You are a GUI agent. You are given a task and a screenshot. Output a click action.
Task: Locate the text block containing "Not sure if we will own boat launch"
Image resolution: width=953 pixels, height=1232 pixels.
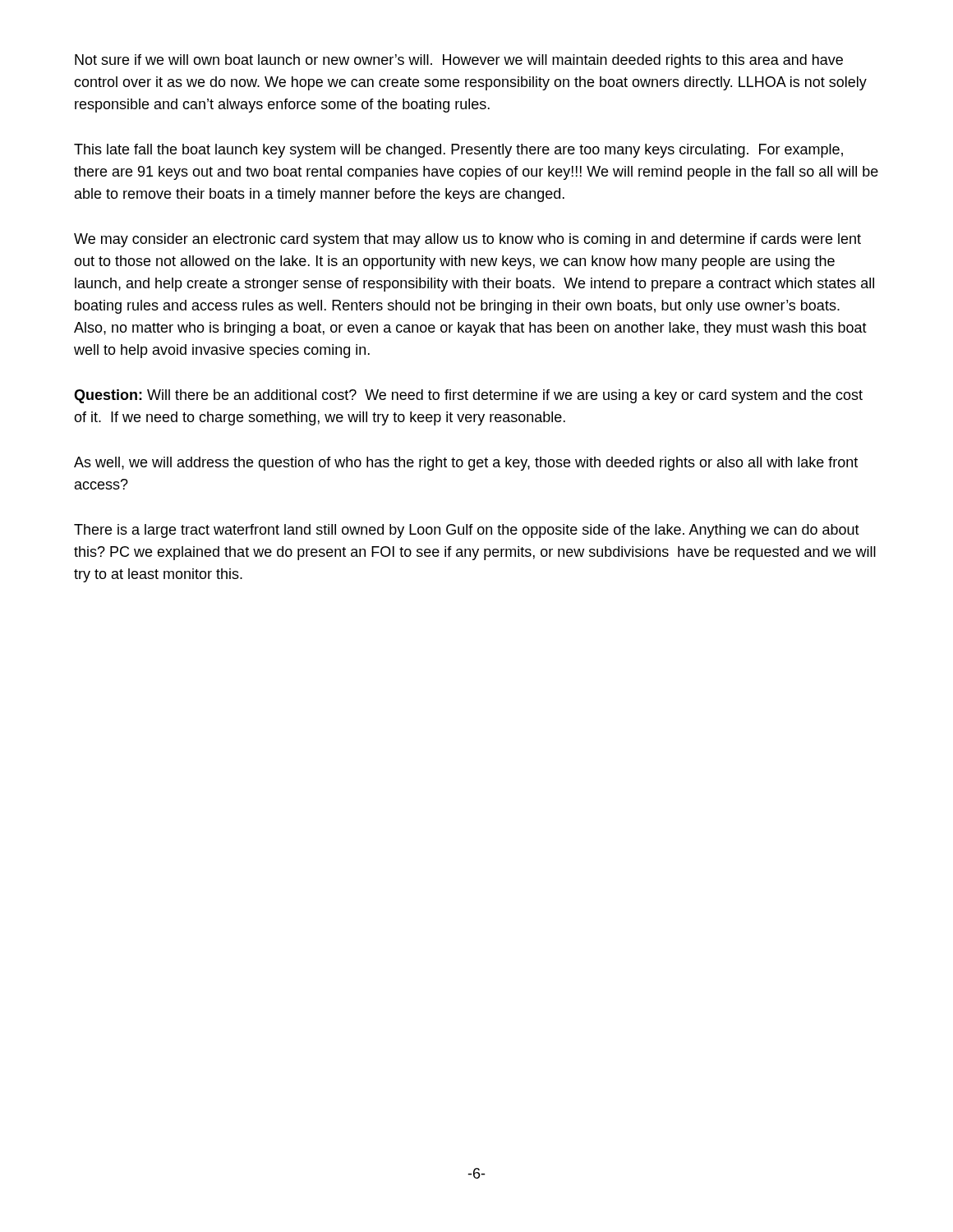tap(470, 82)
